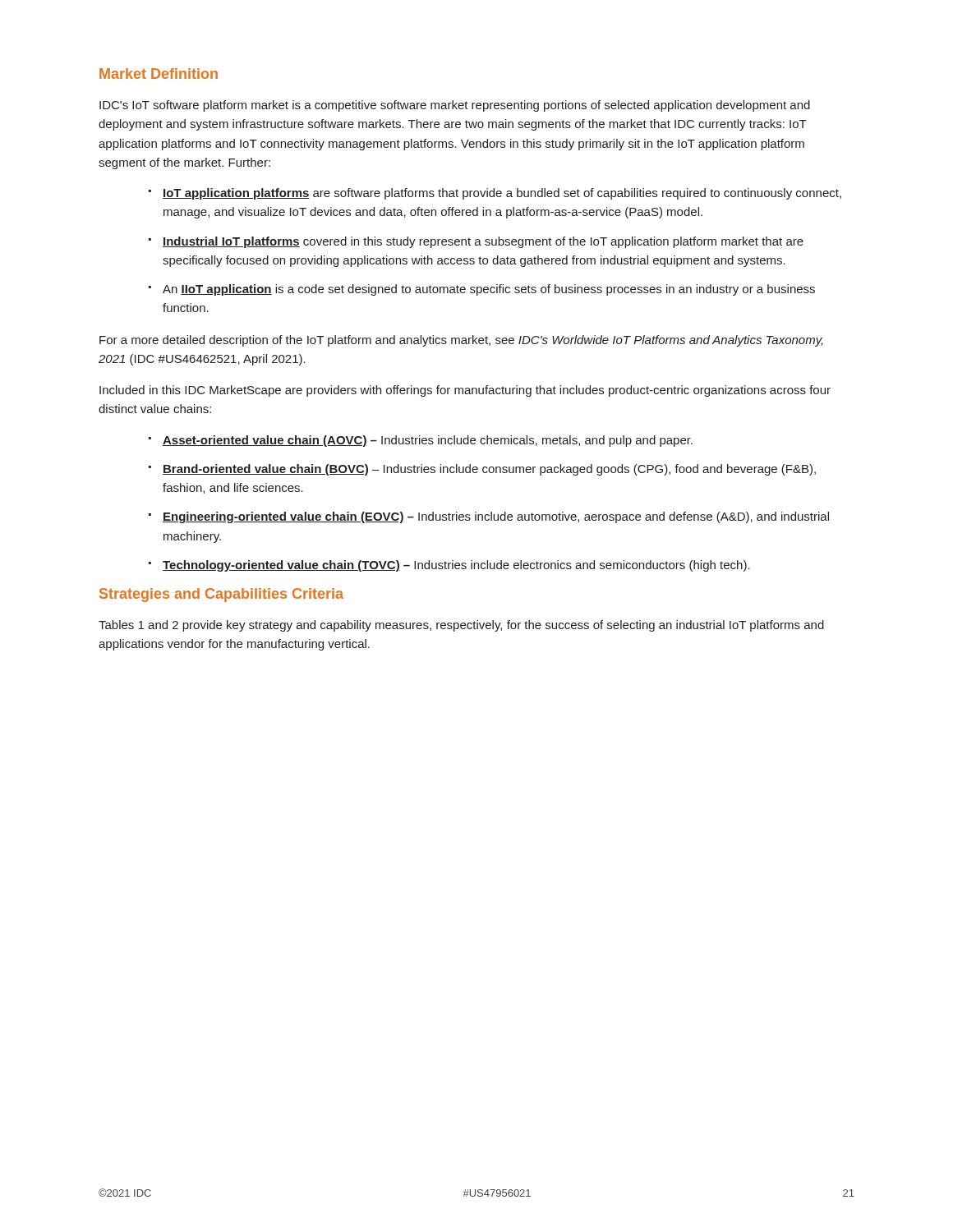This screenshot has width=953, height=1232.
Task: Select the region starting "Strategies and Capabilities Criteria"
Action: [x=221, y=595]
